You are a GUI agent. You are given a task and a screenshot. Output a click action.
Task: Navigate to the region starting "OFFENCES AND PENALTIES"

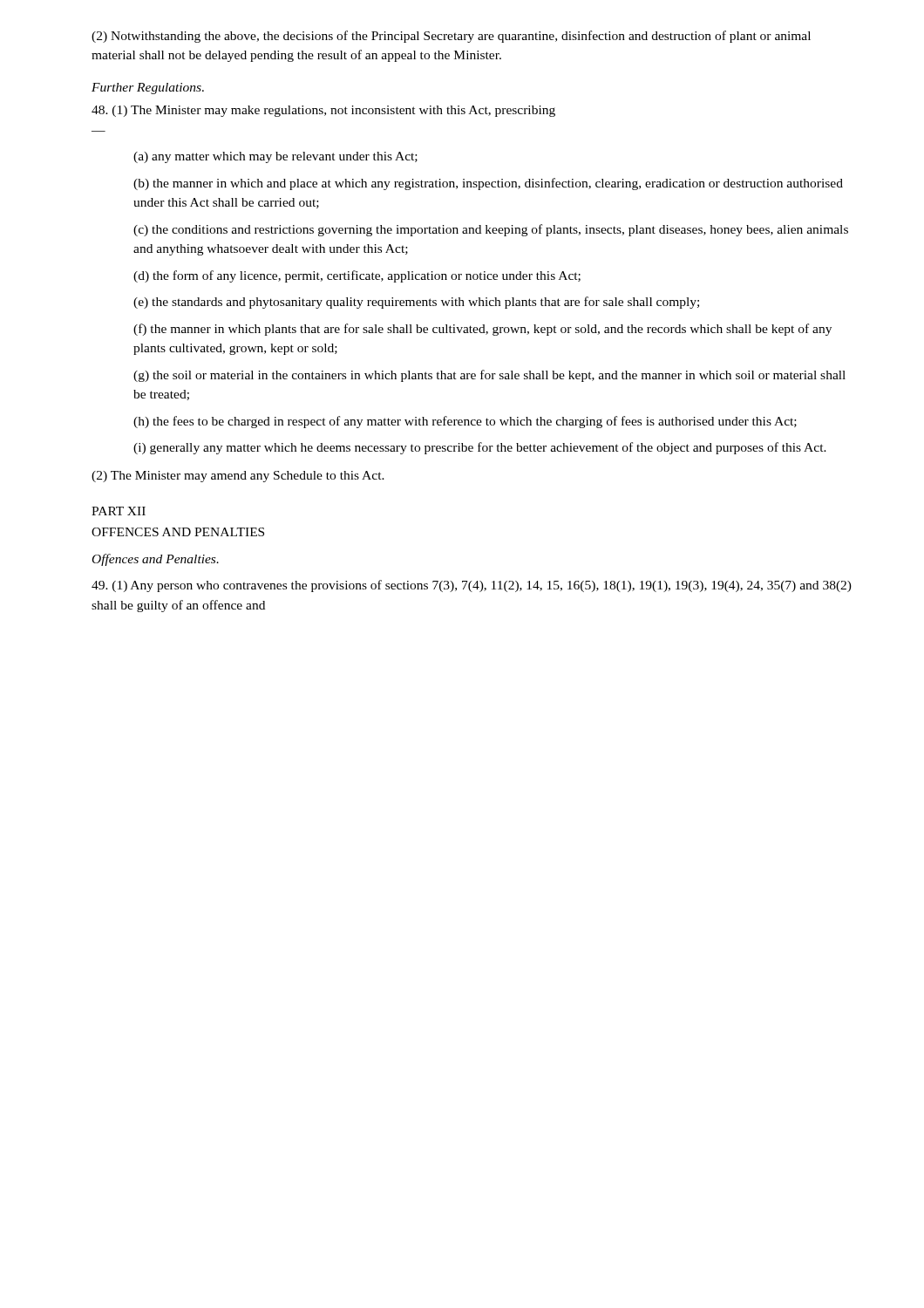tap(178, 532)
